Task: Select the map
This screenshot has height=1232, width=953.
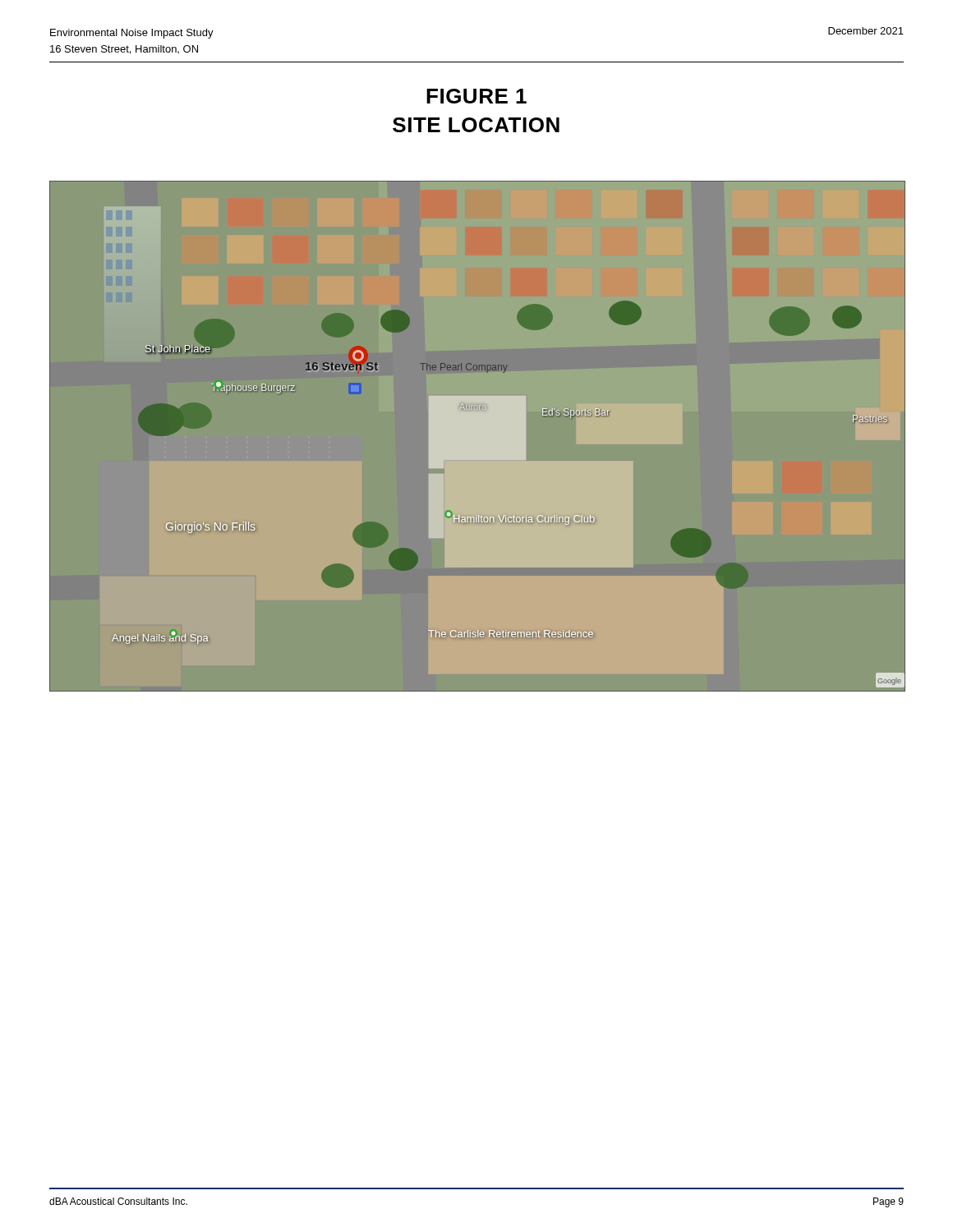Action: 476,436
